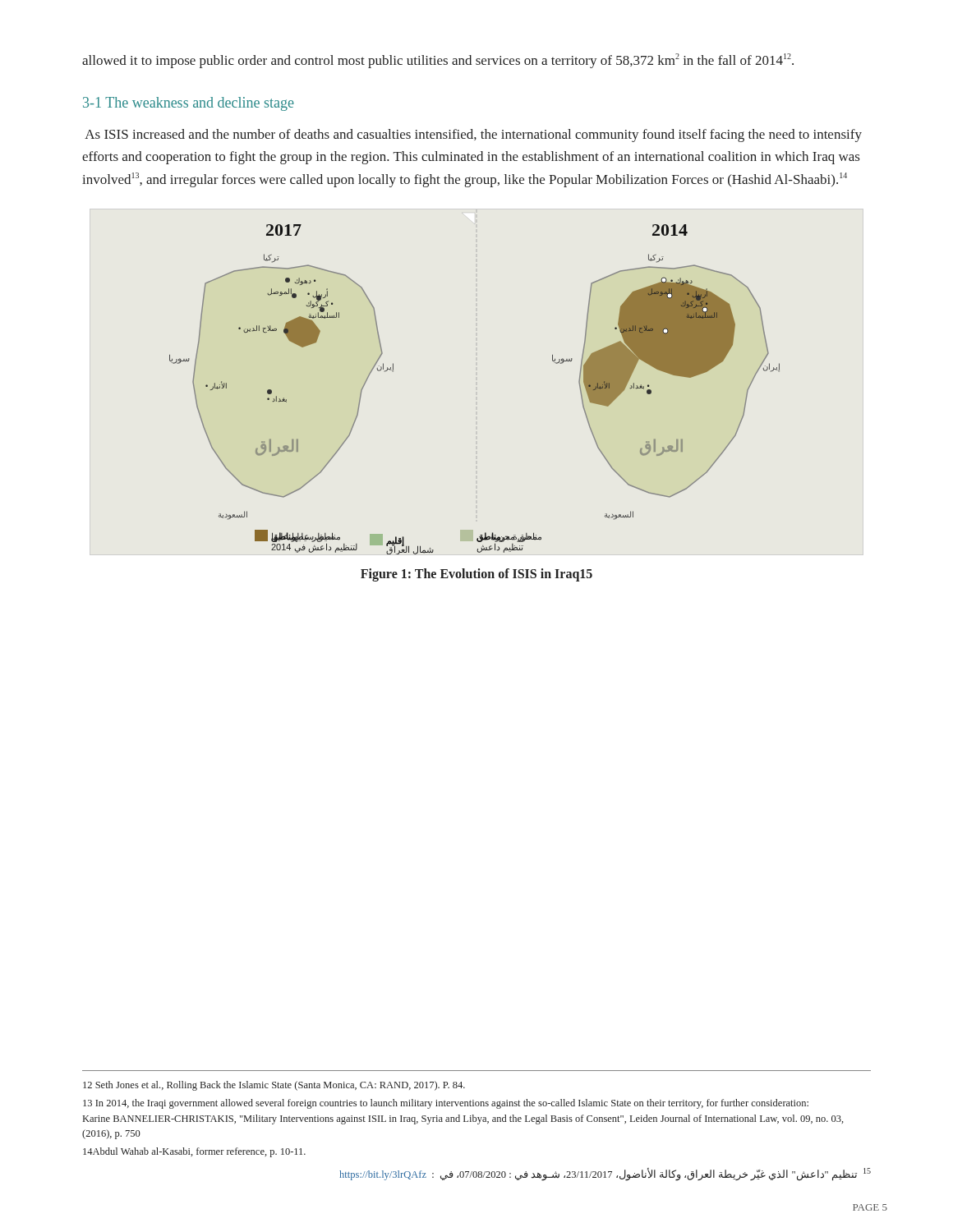Locate the block starting "allowed it to"
Image resolution: width=953 pixels, height=1232 pixels.
pos(438,60)
